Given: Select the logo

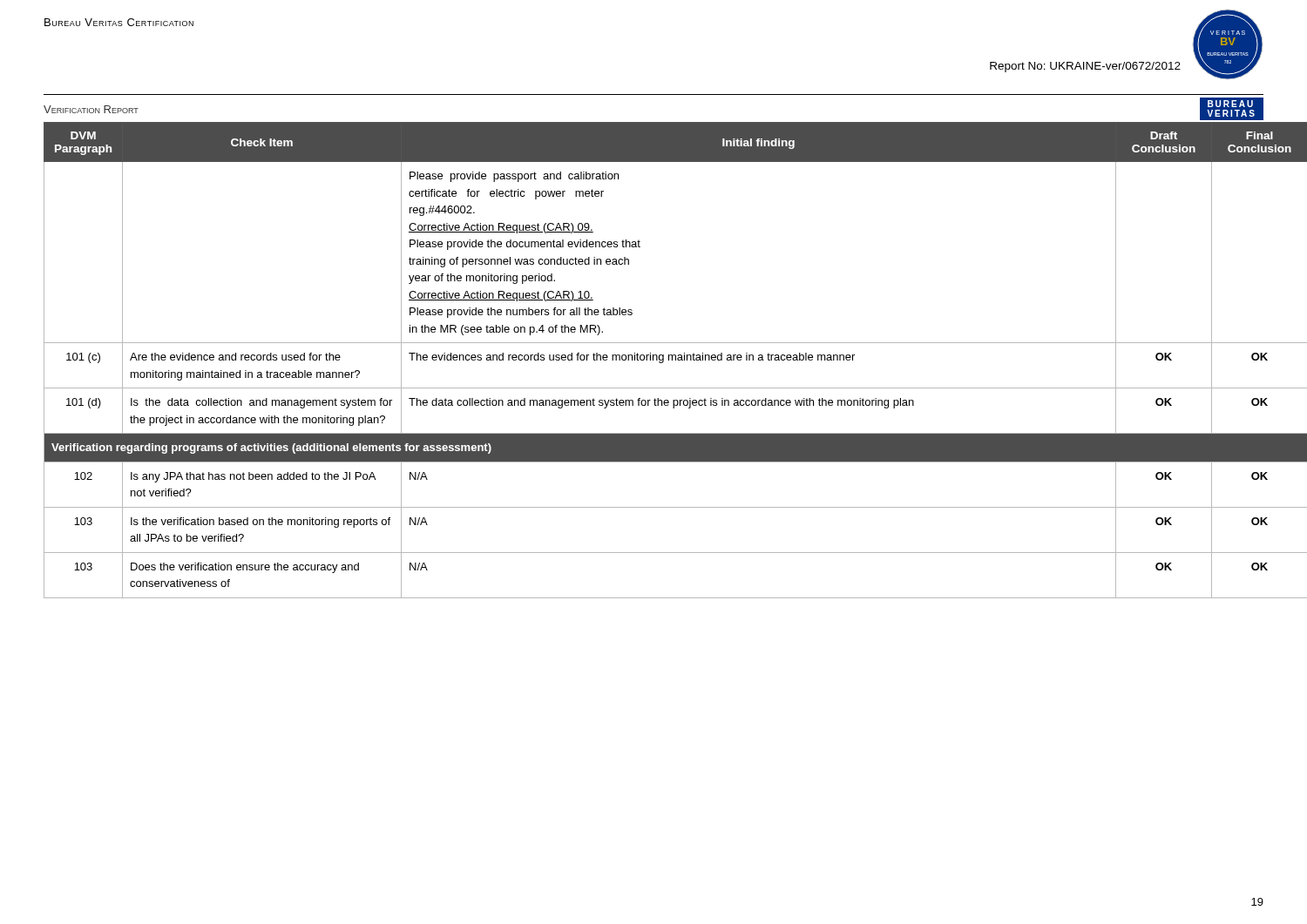Looking at the screenshot, I should (1228, 44).
